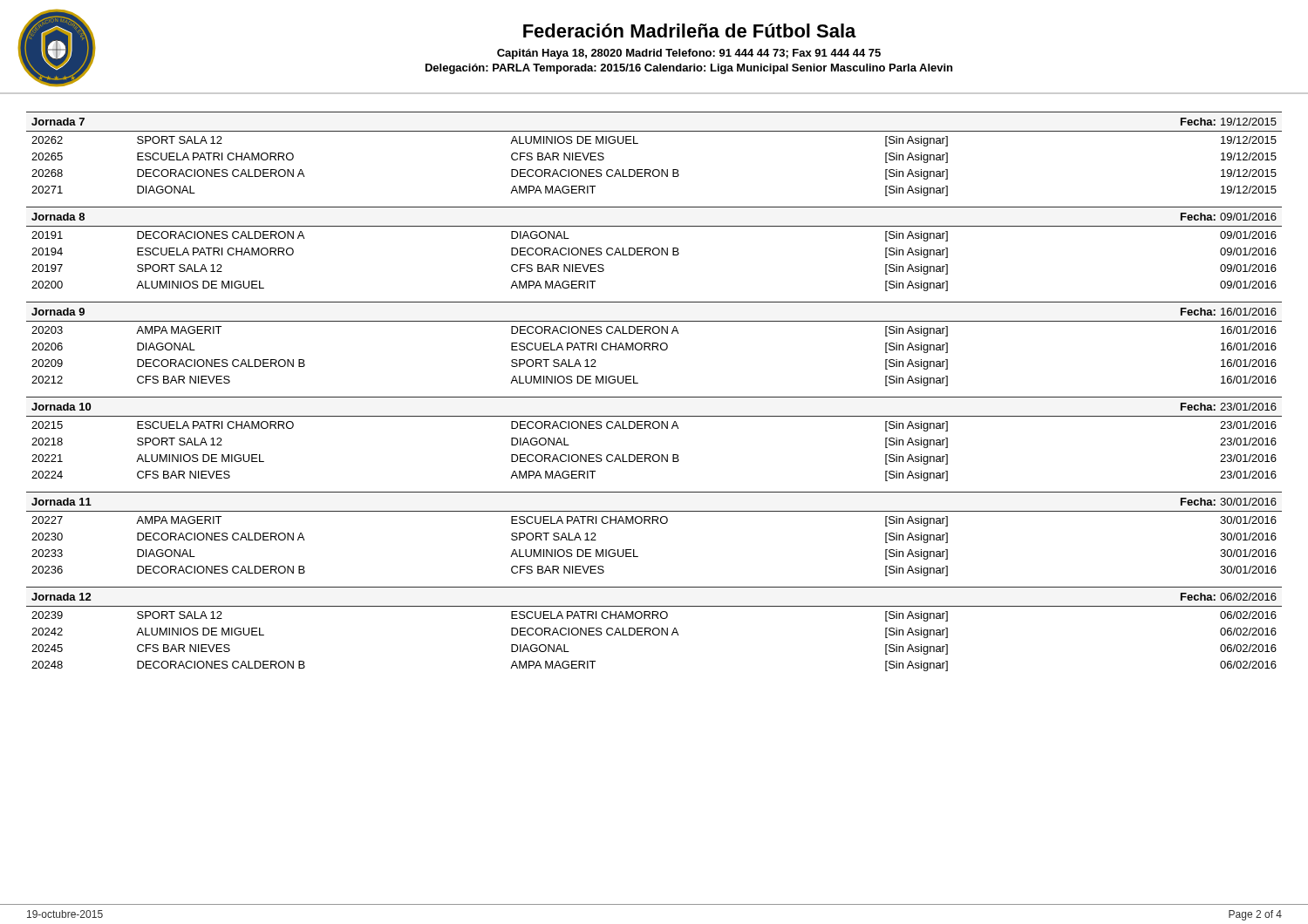Select the section header containing "Jornada 11 Fecha:"

654,502
